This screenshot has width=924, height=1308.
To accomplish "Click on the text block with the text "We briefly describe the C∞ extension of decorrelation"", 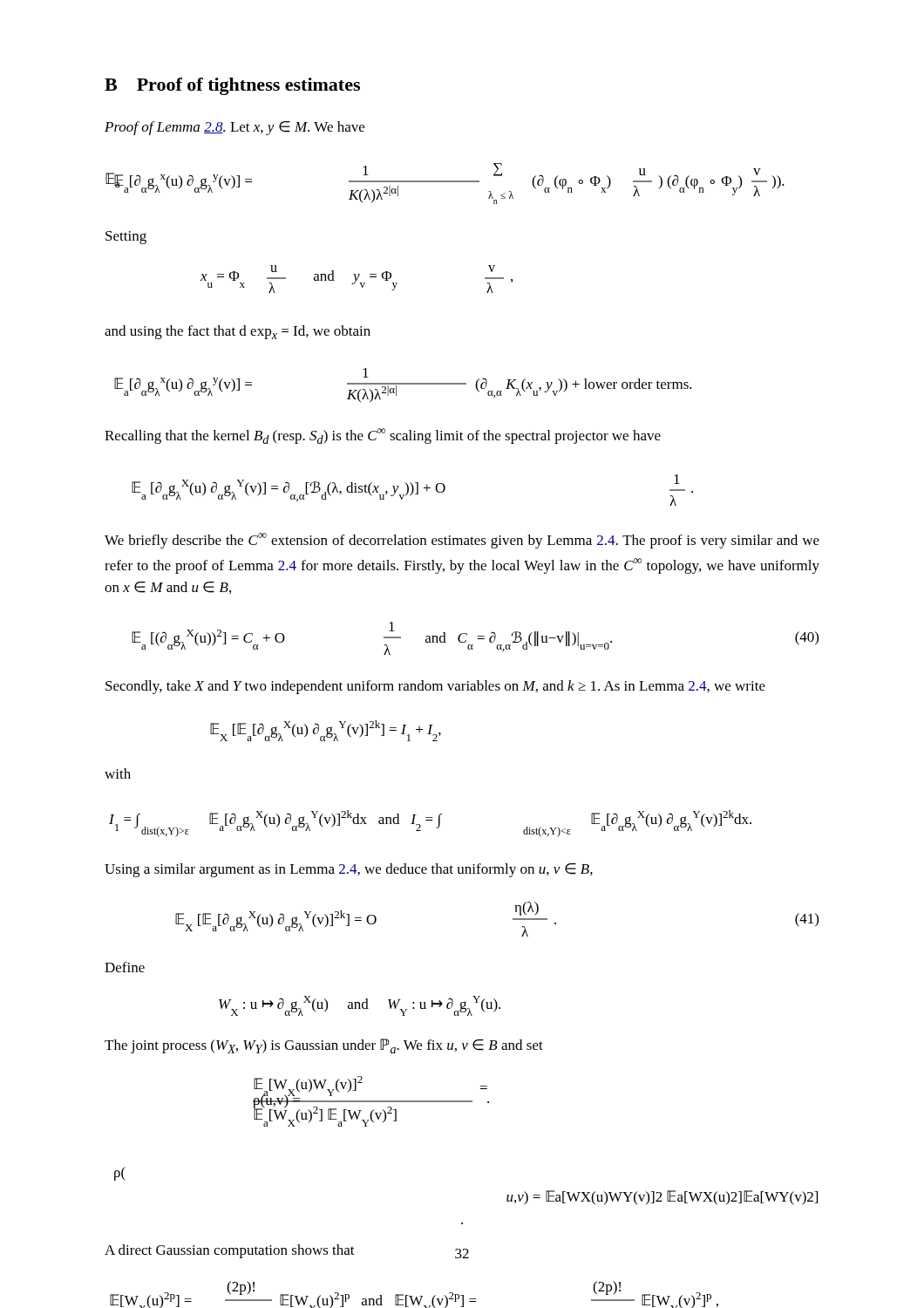I will (x=462, y=562).
